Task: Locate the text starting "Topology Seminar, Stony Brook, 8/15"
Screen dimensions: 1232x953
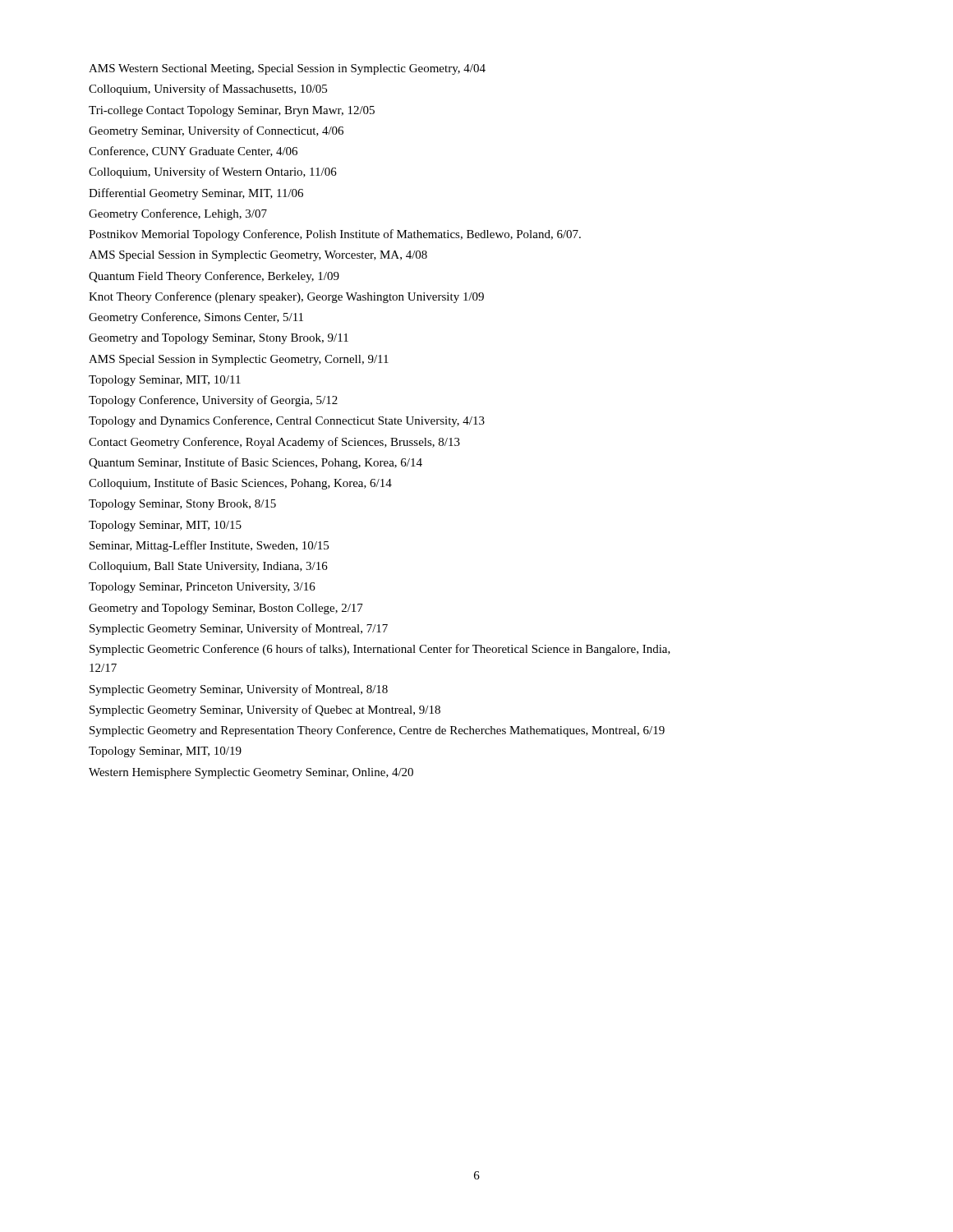Action: 183,504
